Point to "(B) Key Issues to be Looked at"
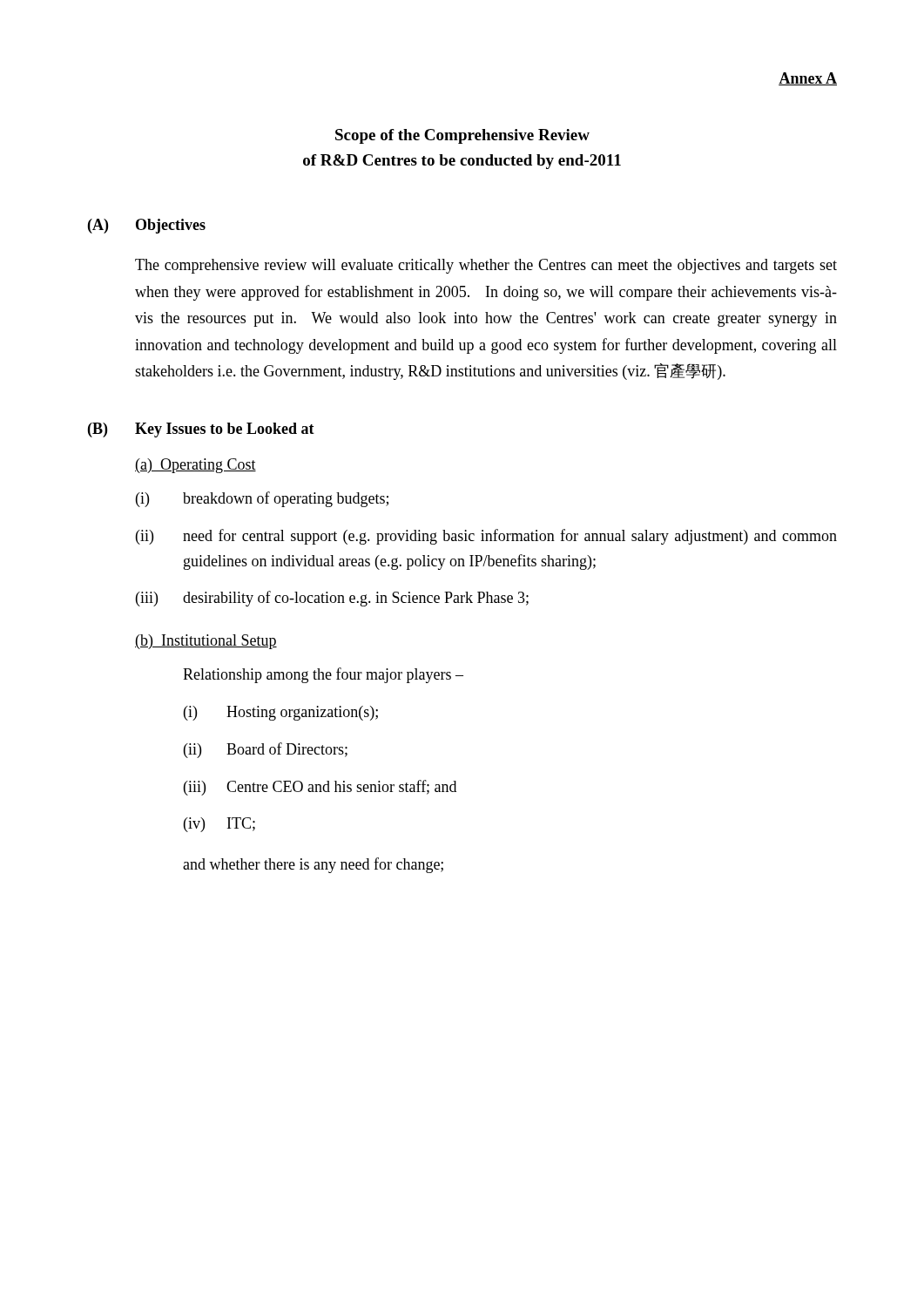924x1307 pixels. click(x=201, y=429)
